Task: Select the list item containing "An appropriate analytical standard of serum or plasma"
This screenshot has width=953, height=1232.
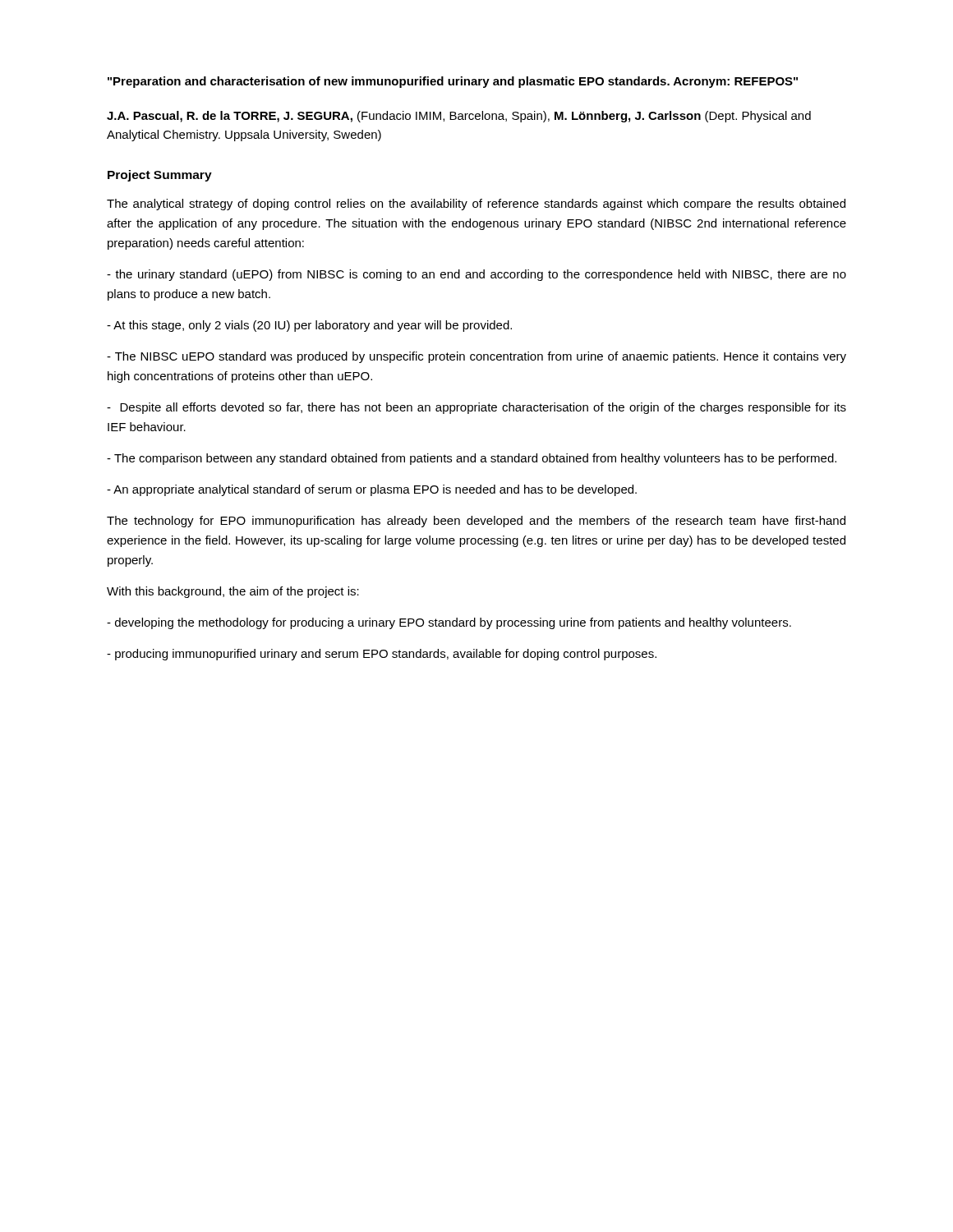Action: 372,489
